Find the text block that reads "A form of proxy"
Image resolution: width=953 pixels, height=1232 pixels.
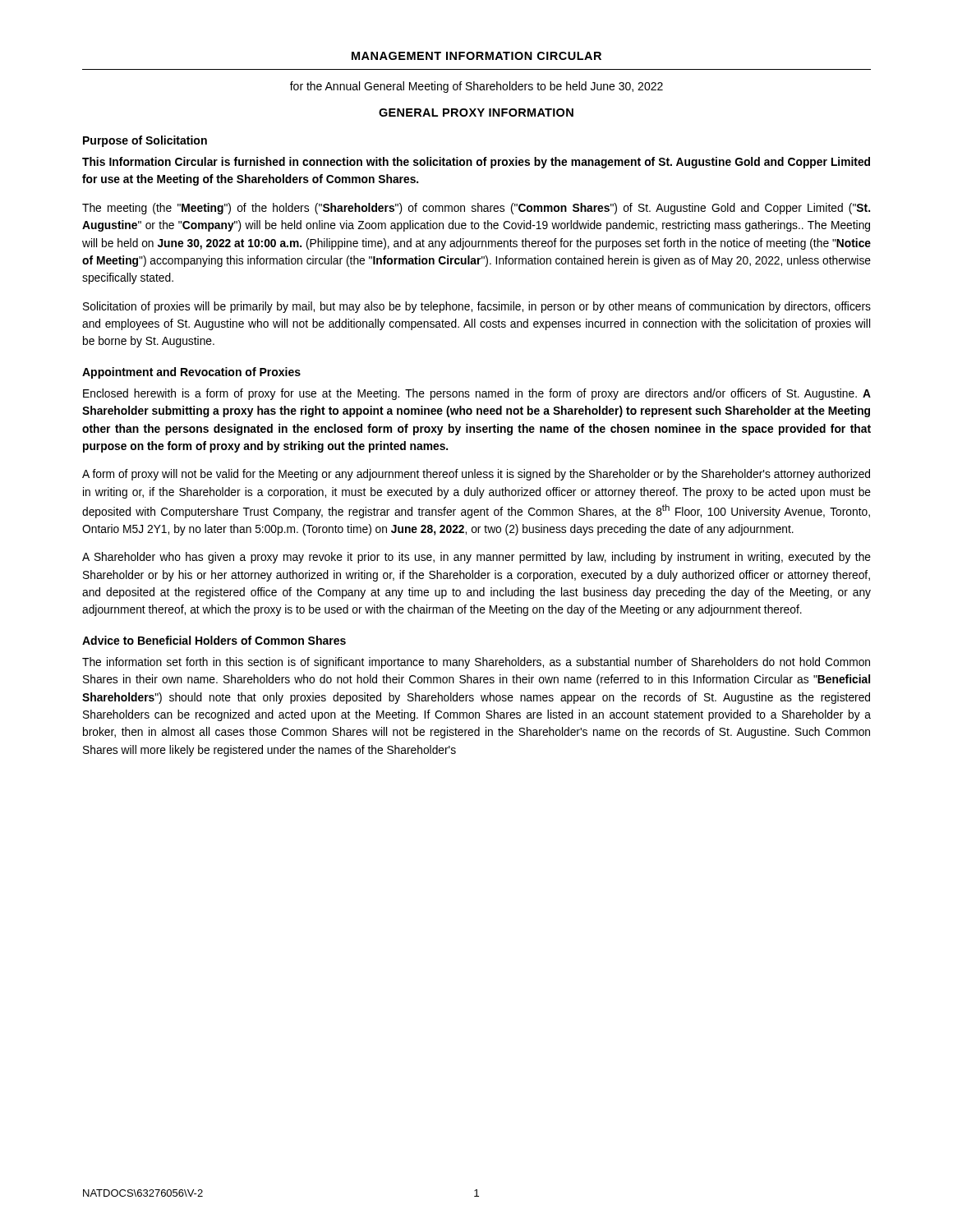476,502
